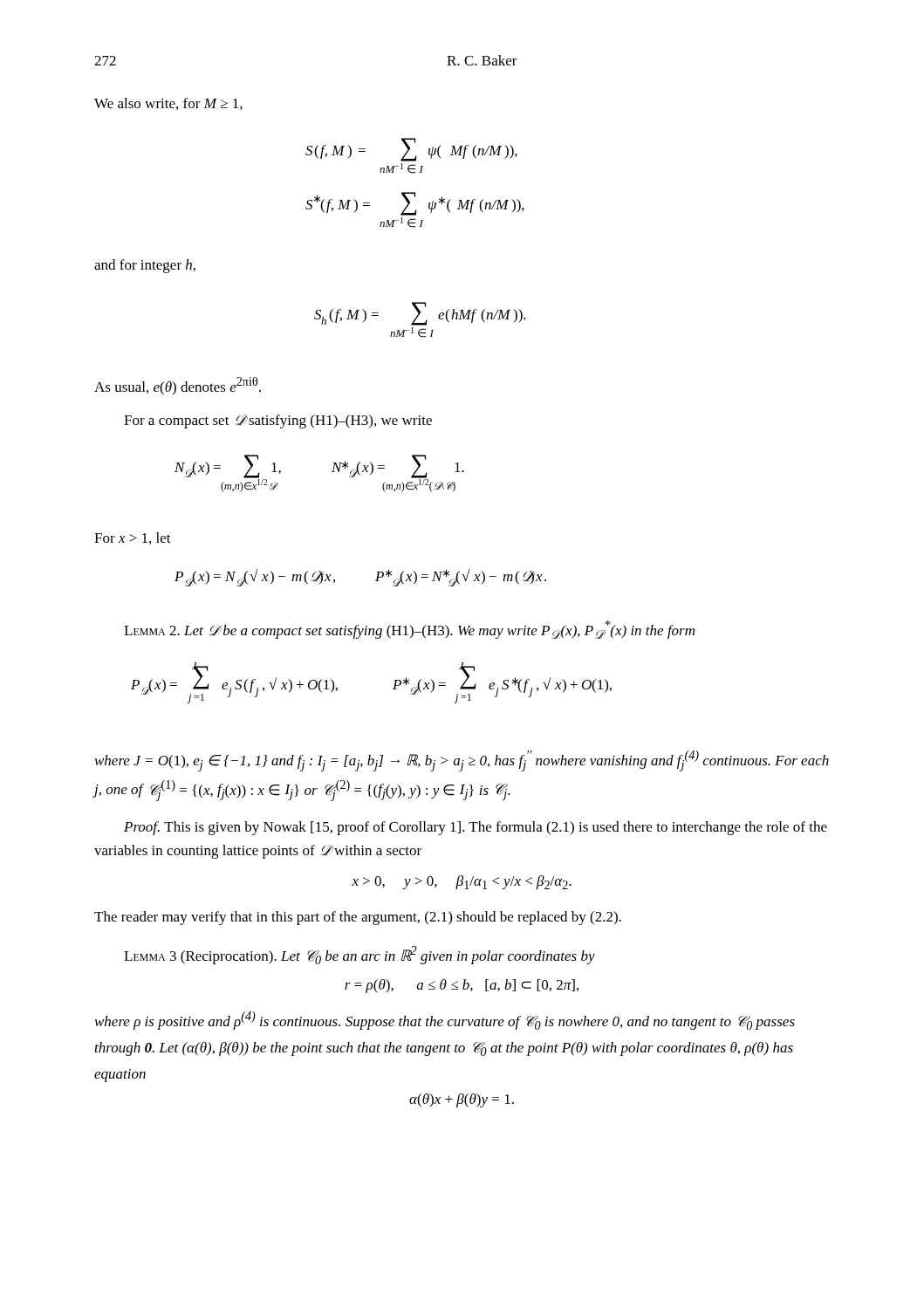
Task: Find the region starting "We also write, for M ≥ 1,"
Action: (169, 103)
